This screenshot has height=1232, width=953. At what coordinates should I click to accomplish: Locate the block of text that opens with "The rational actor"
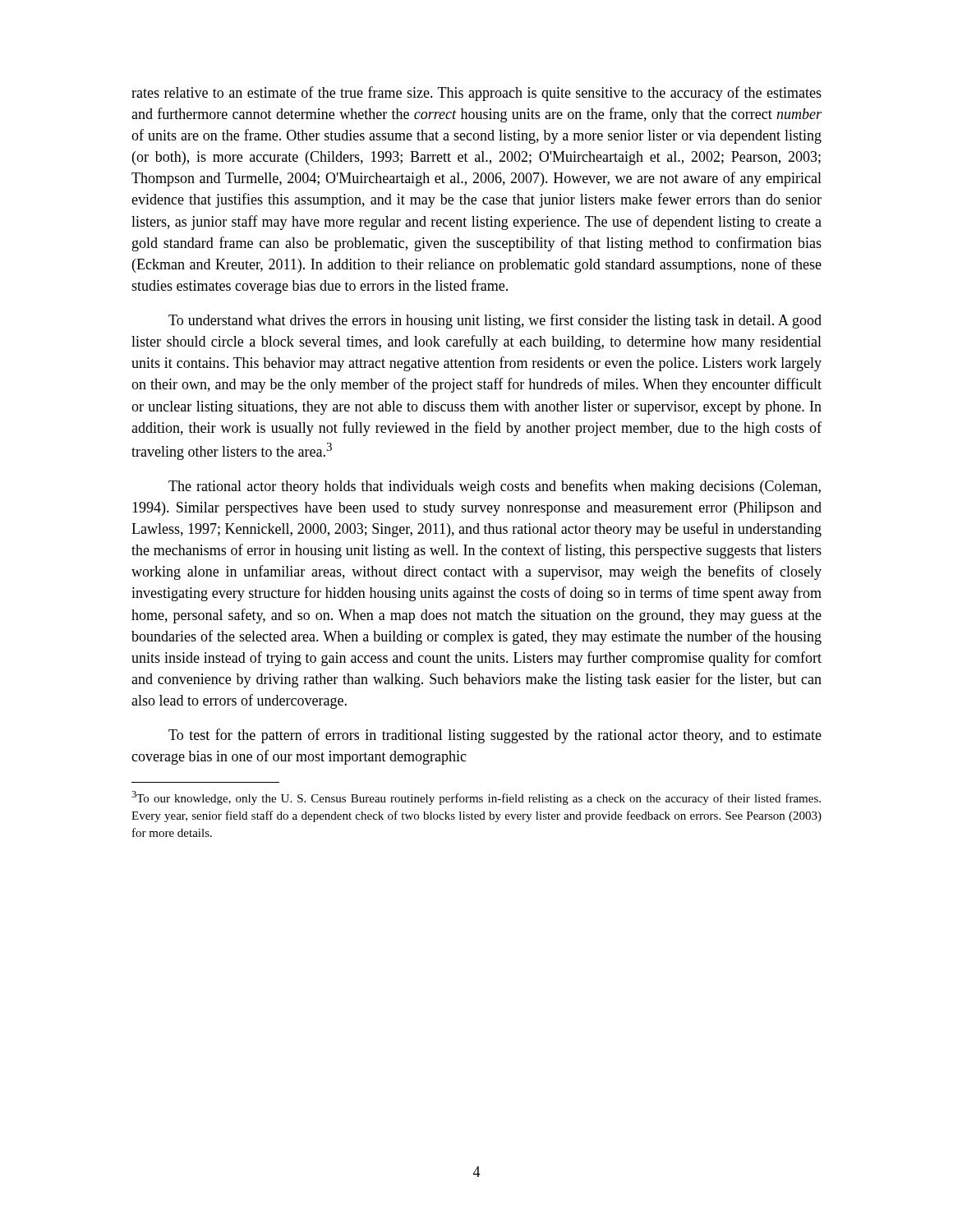[476, 593]
